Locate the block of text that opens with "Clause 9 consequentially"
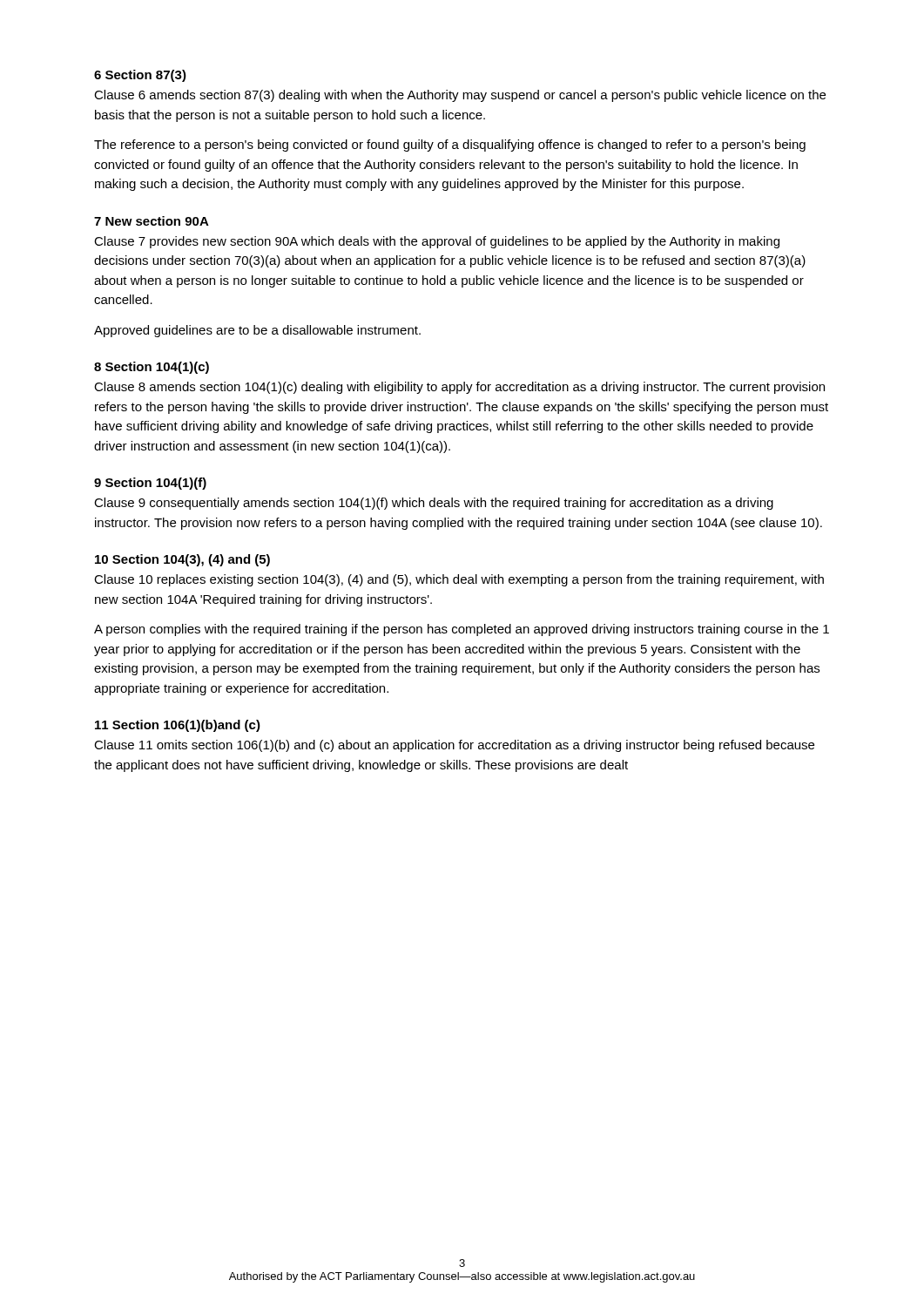This screenshot has width=924, height=1307. 458,512
